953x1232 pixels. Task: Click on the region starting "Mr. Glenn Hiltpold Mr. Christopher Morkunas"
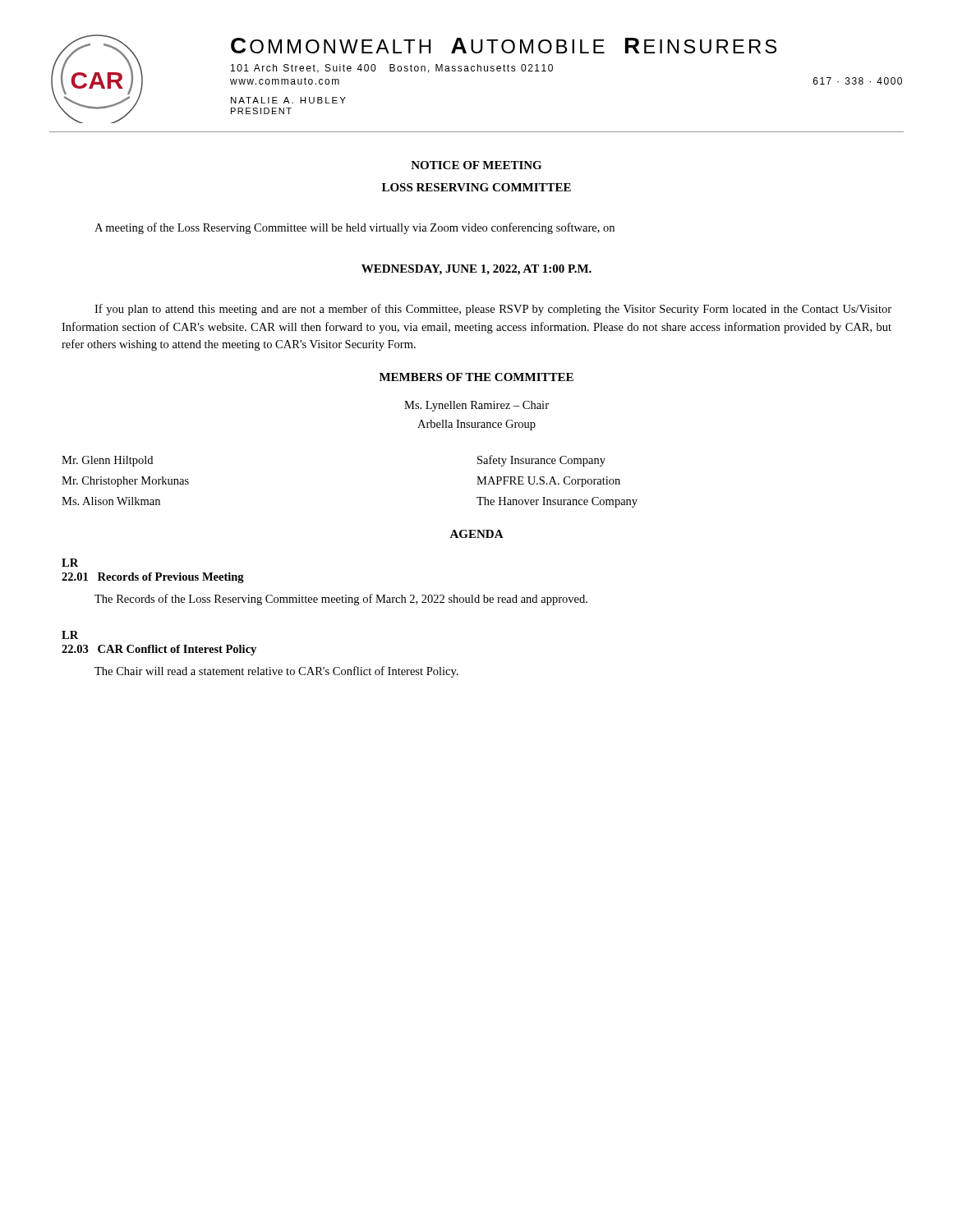[476, 481]
